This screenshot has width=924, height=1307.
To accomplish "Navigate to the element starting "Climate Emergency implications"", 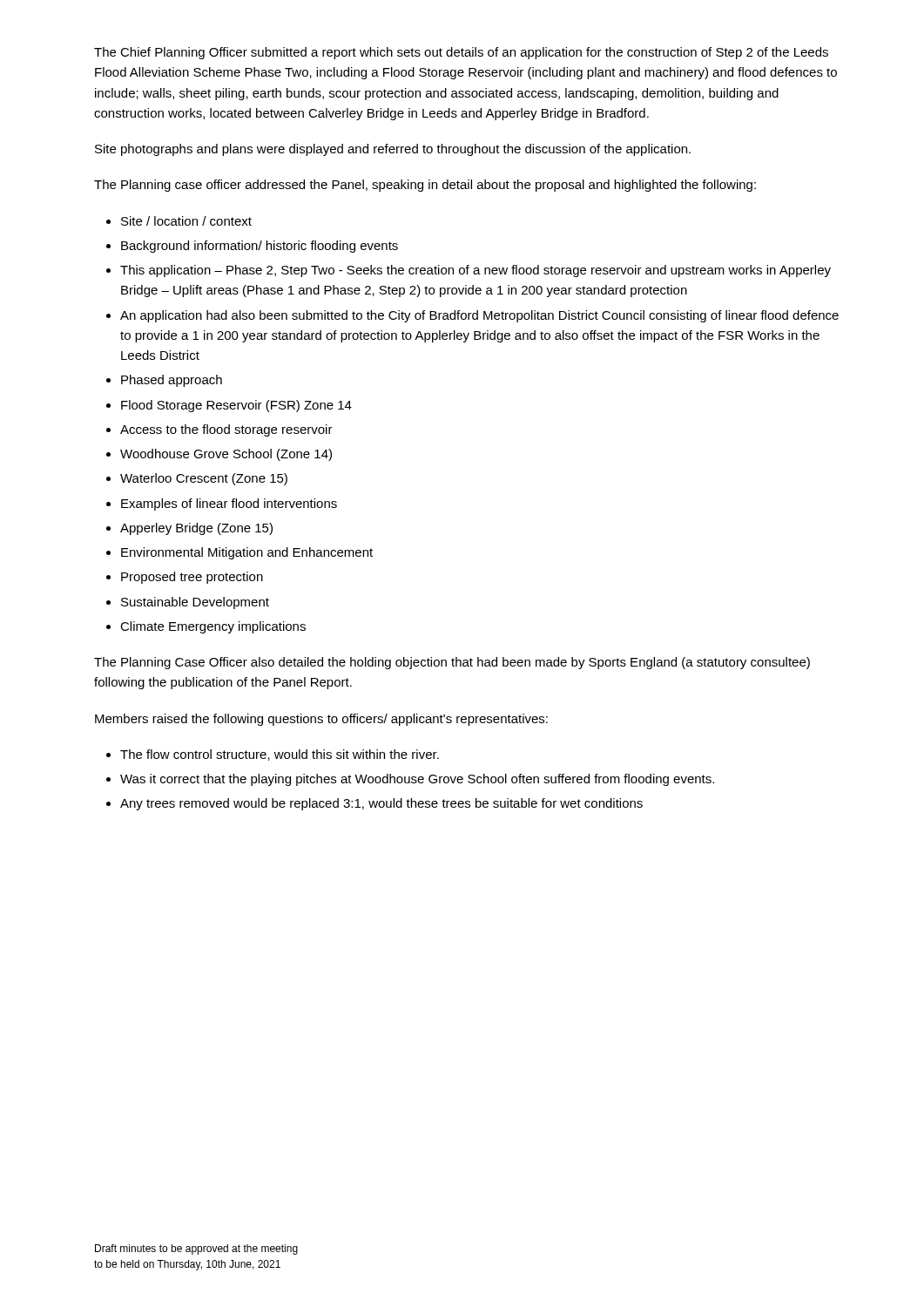I will (213, 626).
